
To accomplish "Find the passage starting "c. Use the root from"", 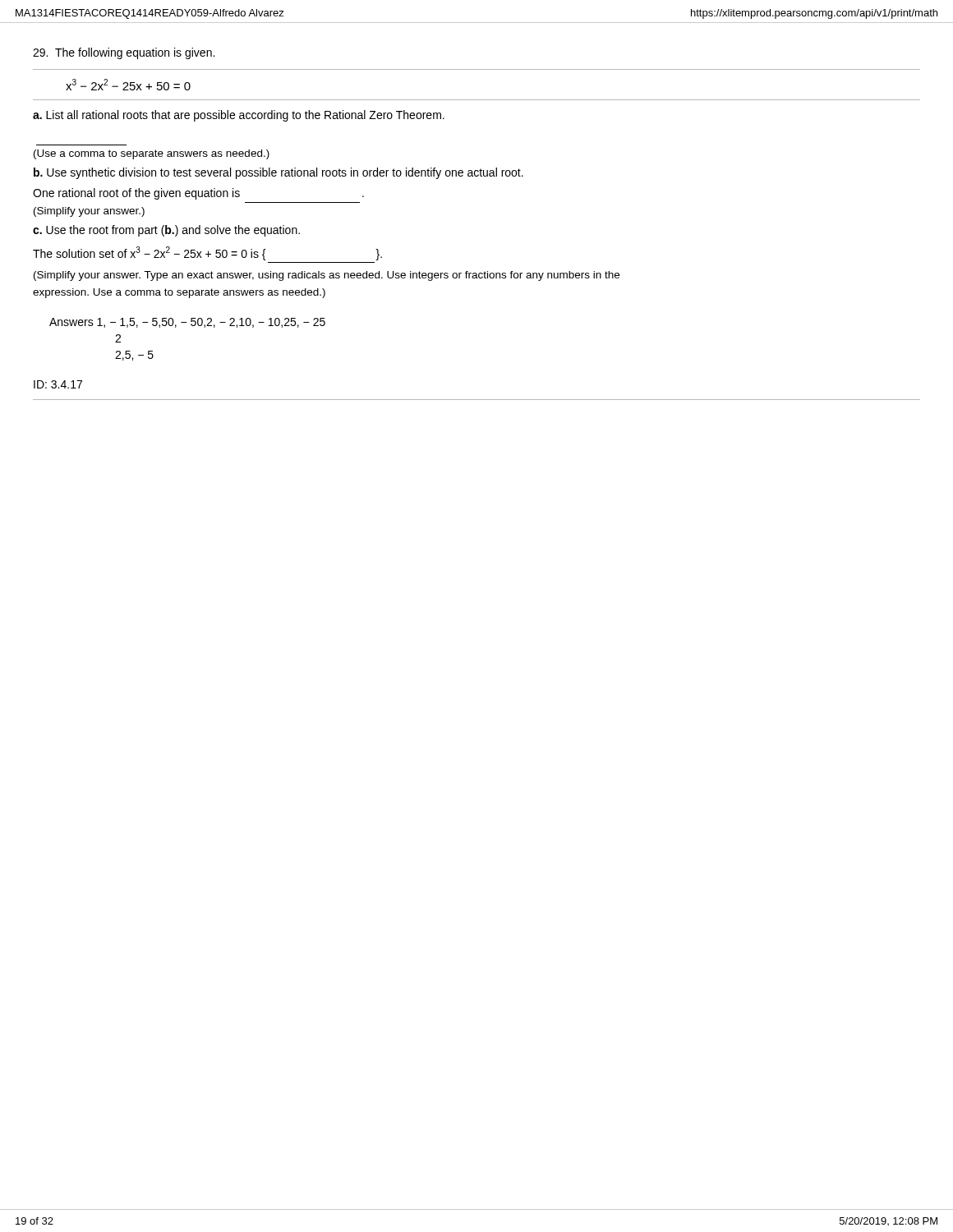I will (167, 230).
